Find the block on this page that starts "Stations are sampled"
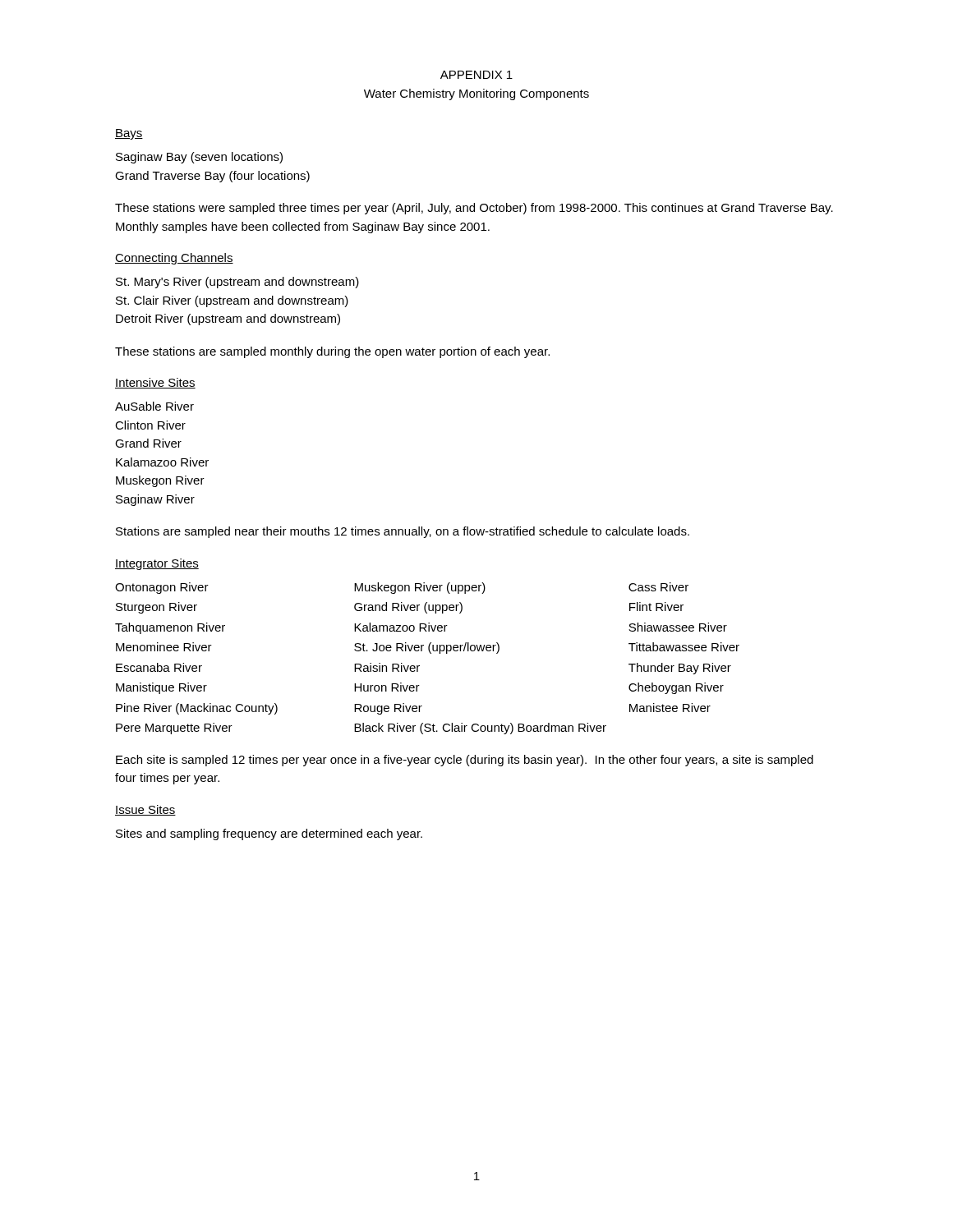Screen dimensions: 1232x953 coord(403,531)
